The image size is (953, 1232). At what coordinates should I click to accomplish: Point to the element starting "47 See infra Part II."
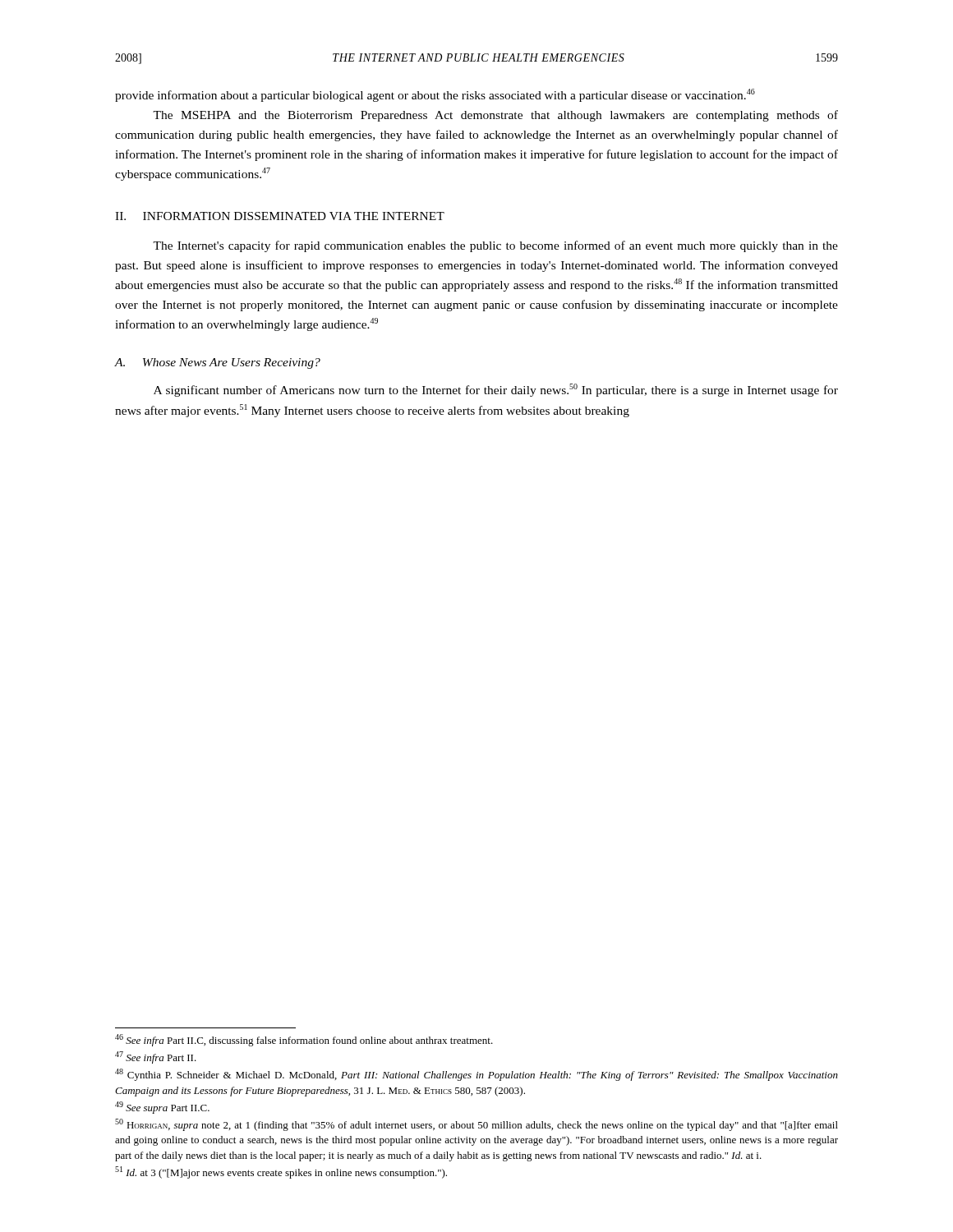[156, 1057]
